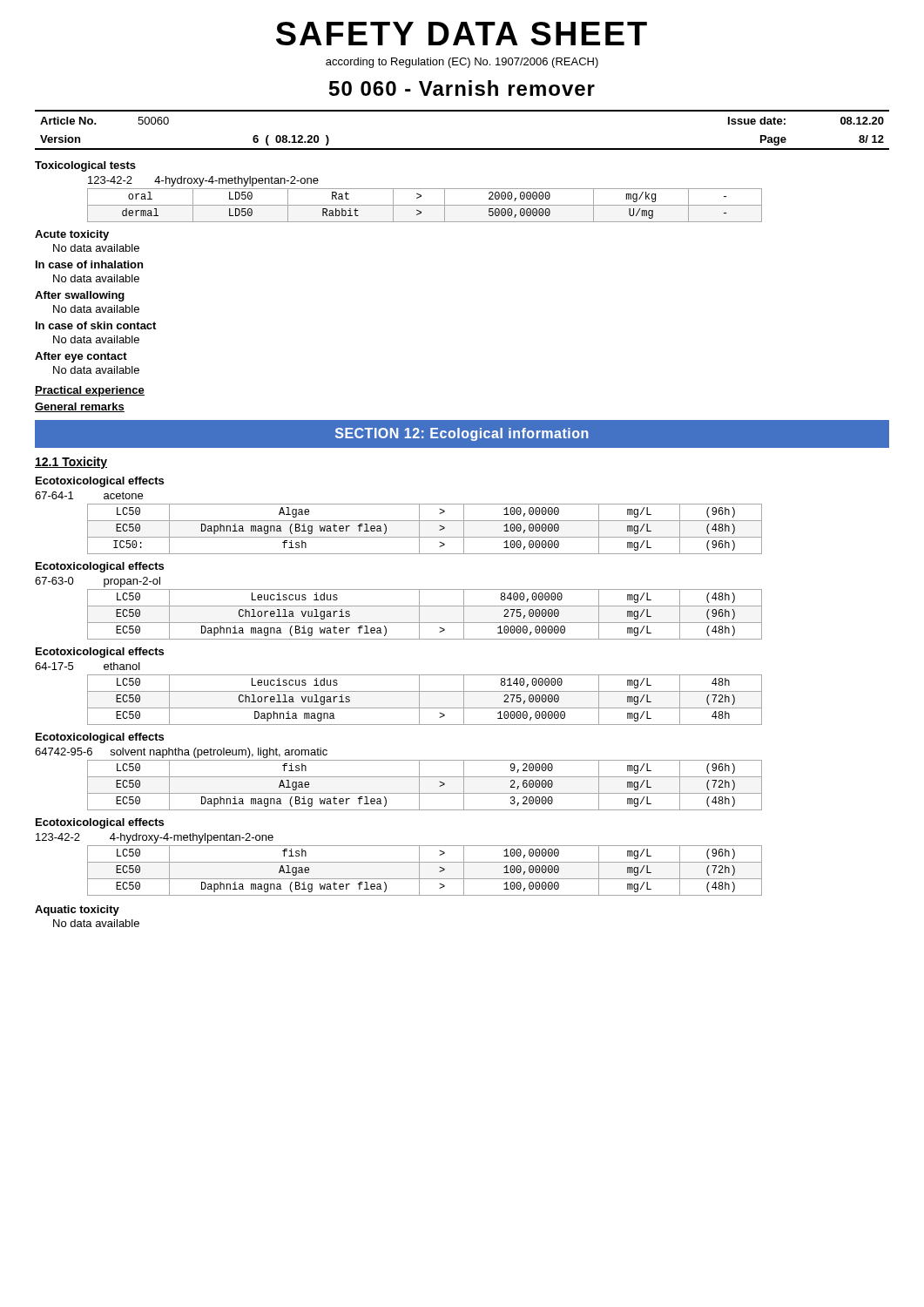The width and height of the screenshot is (924, 1307).
Task: Find the section header that reads "In case of inhalation"
Action: click(89, 264)
